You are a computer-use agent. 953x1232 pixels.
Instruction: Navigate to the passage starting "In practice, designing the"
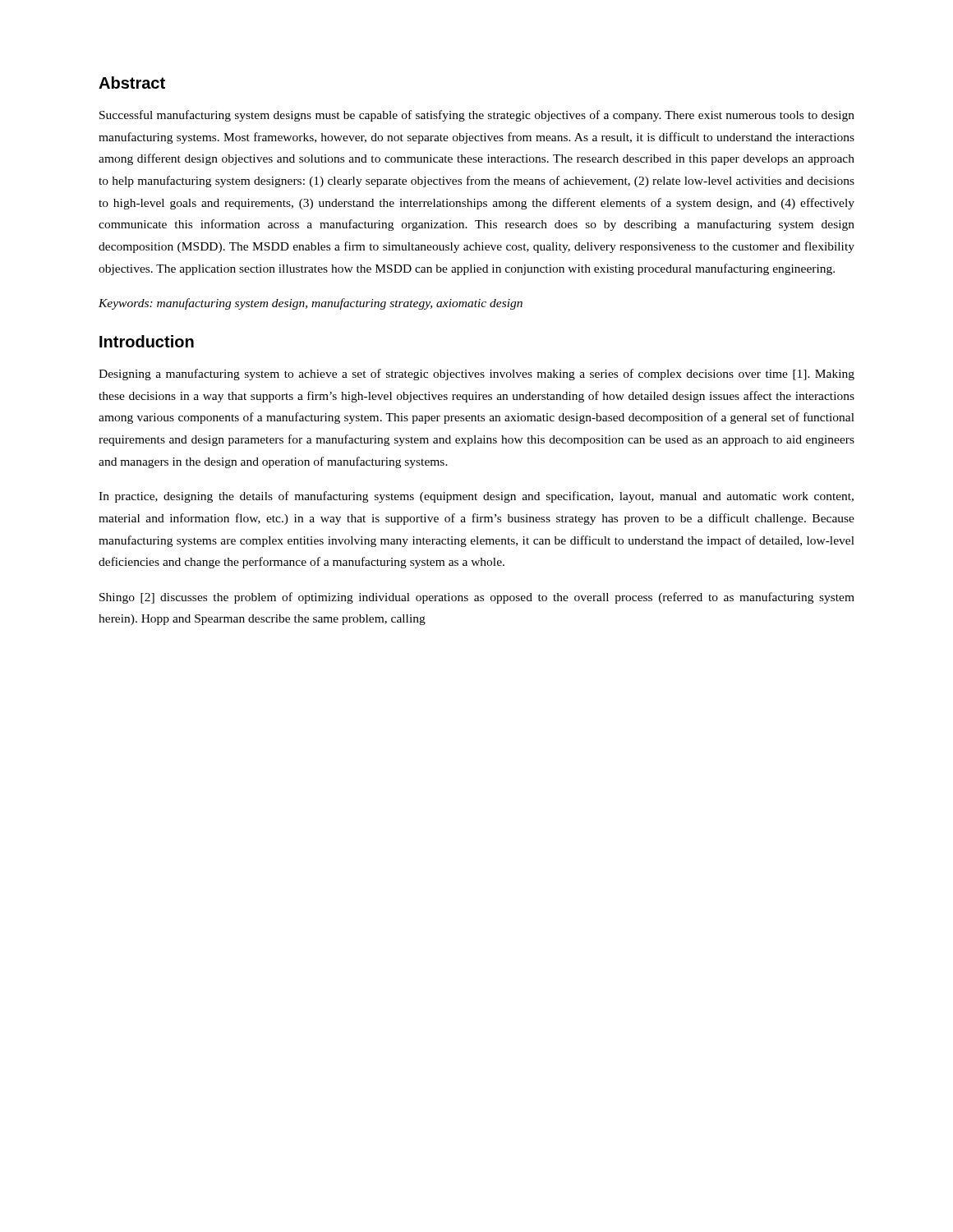point(476,529)
